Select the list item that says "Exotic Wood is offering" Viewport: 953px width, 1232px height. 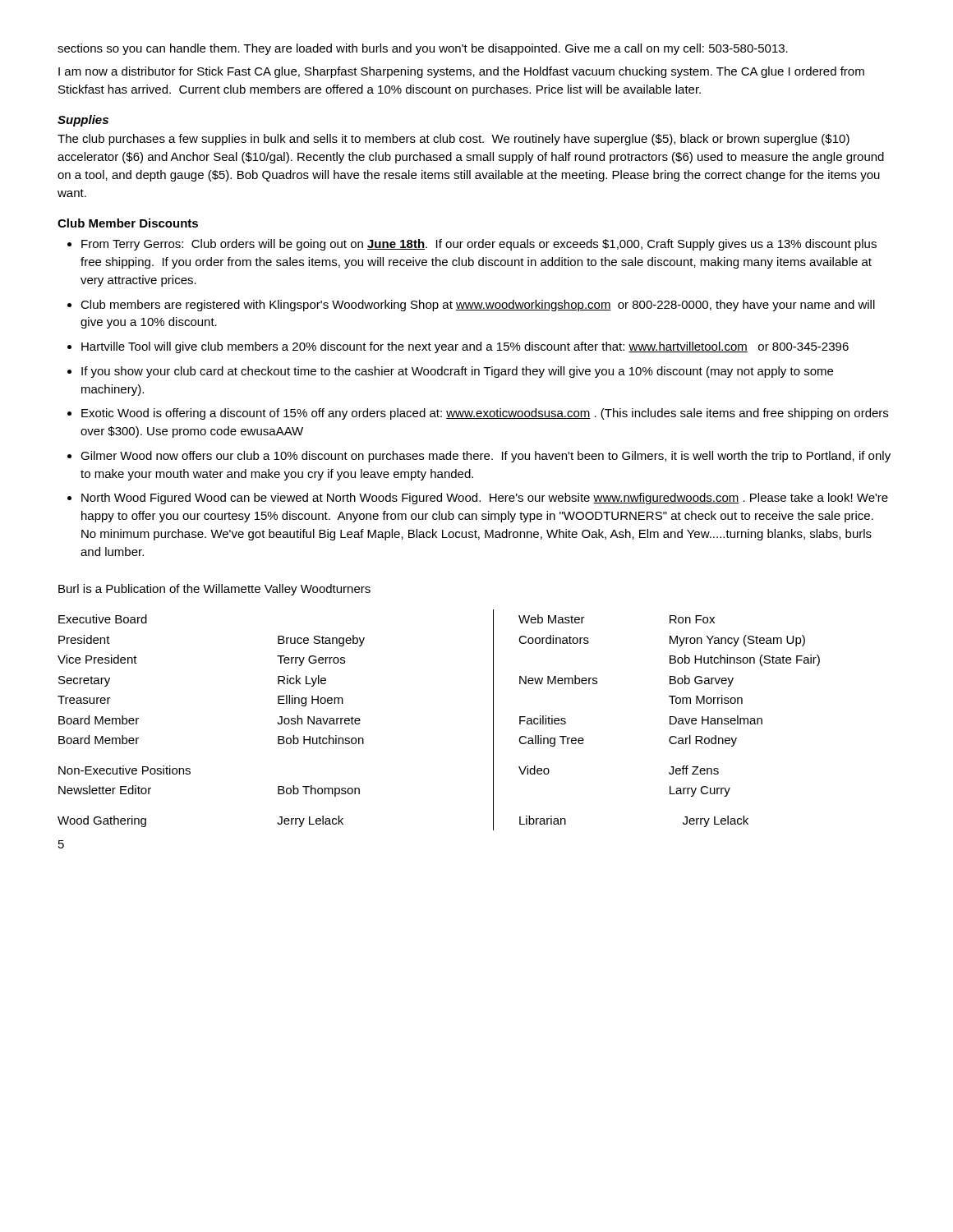(485, 422)
